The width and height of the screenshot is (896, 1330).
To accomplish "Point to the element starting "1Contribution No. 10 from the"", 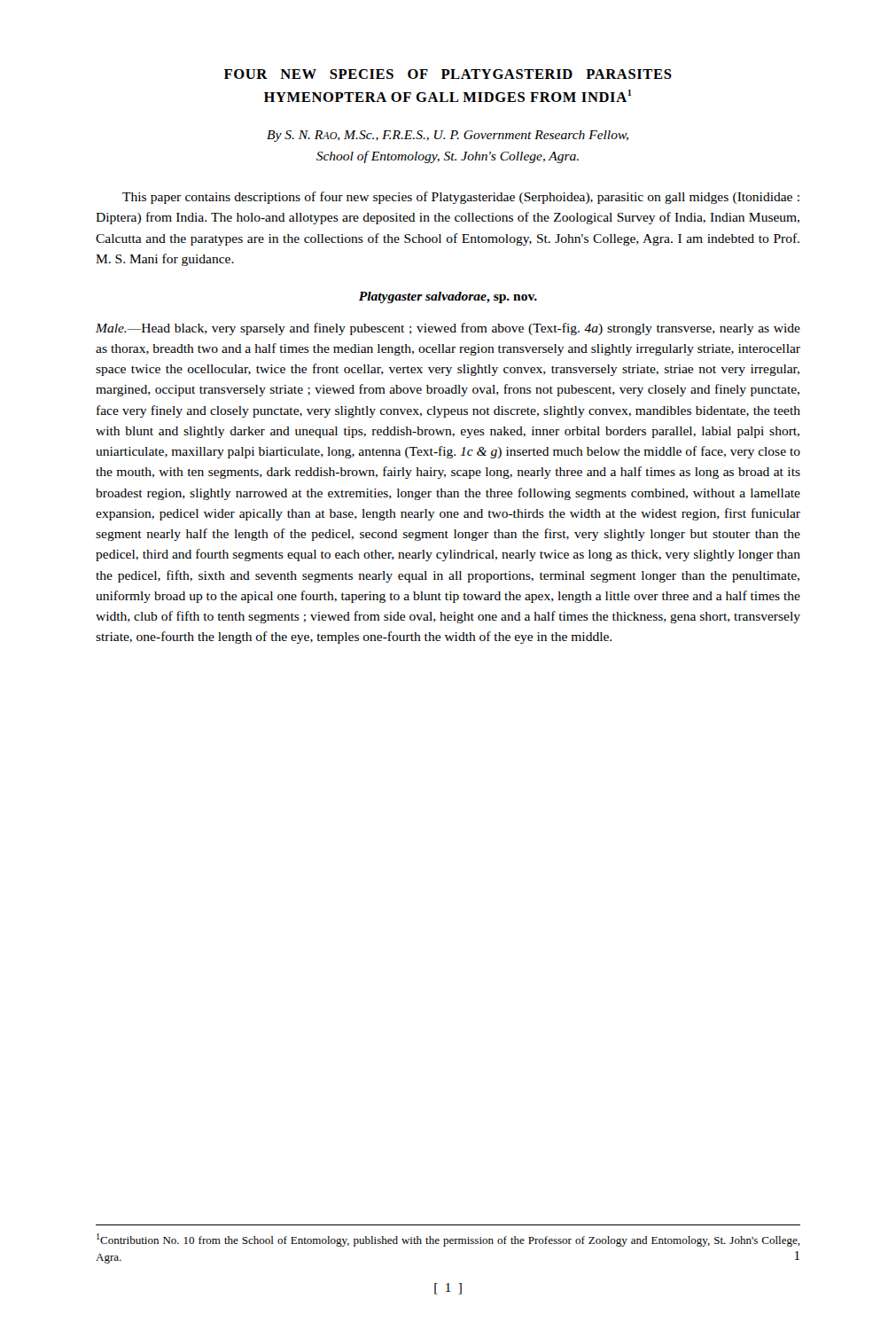I will tap(448, 1248).
